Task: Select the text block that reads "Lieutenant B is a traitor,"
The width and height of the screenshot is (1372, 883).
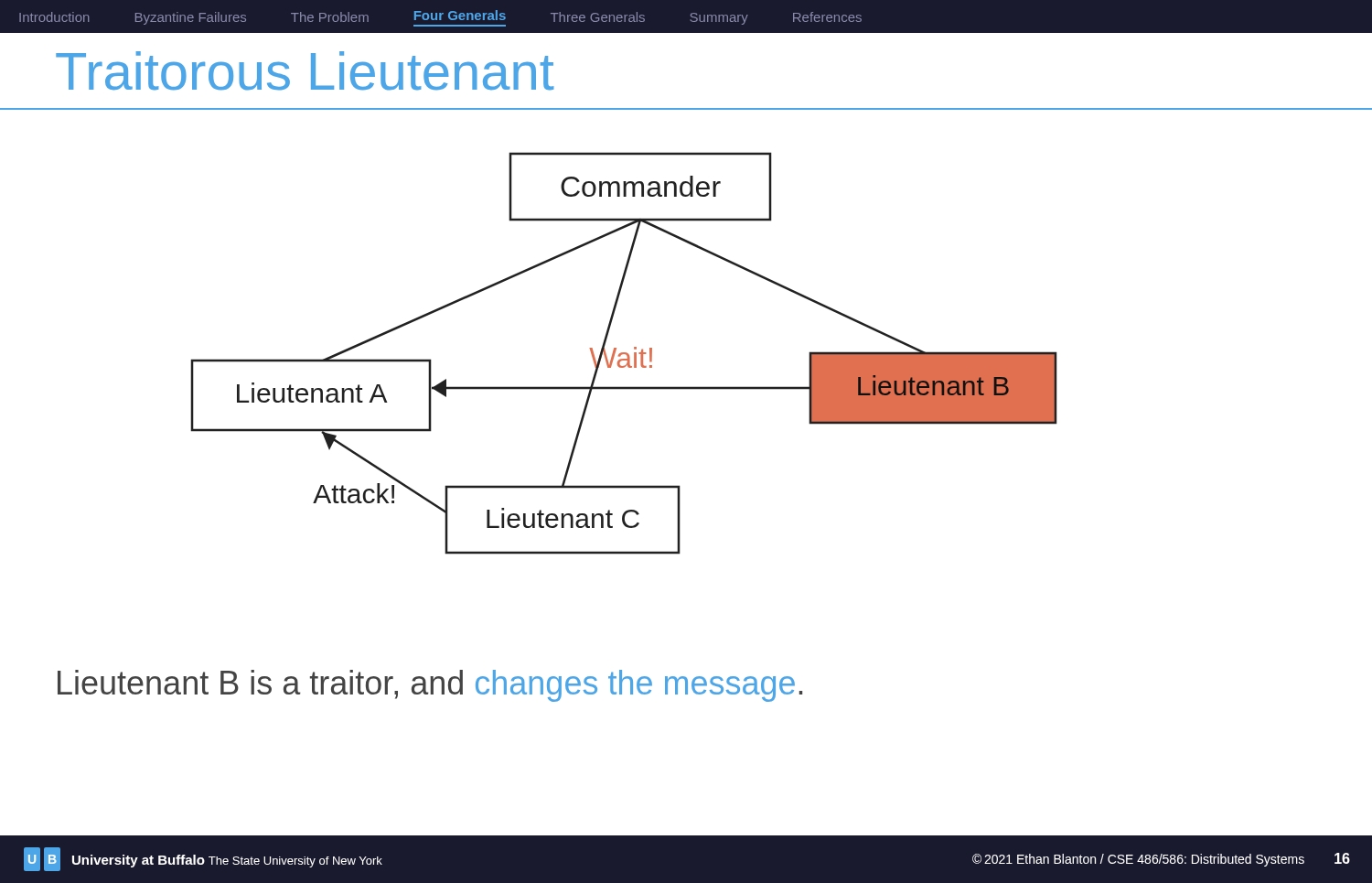Action: [430, 683]
